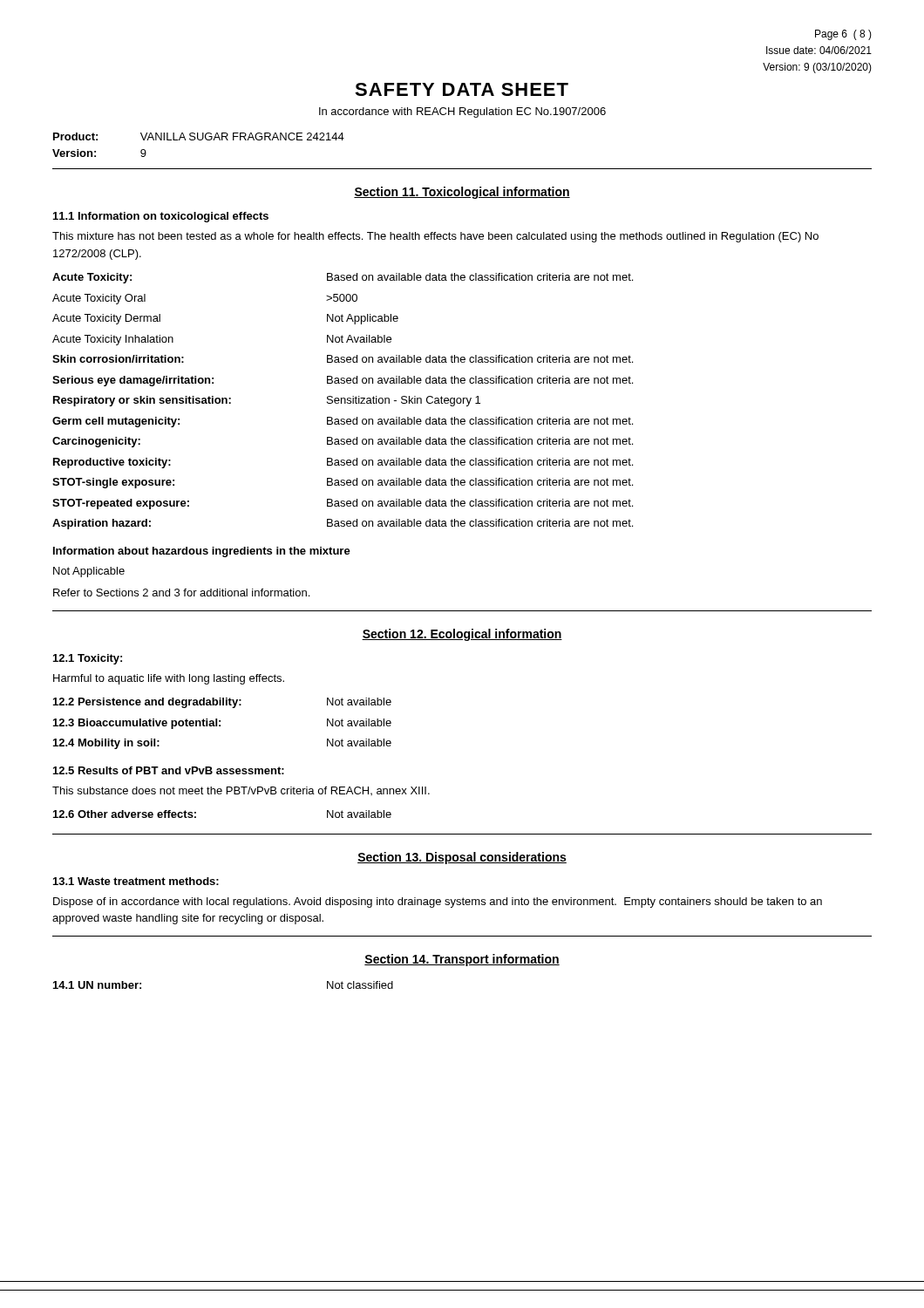Select the region starting "Section 12. Ecological information"
924x1308 pixels.
462,634
